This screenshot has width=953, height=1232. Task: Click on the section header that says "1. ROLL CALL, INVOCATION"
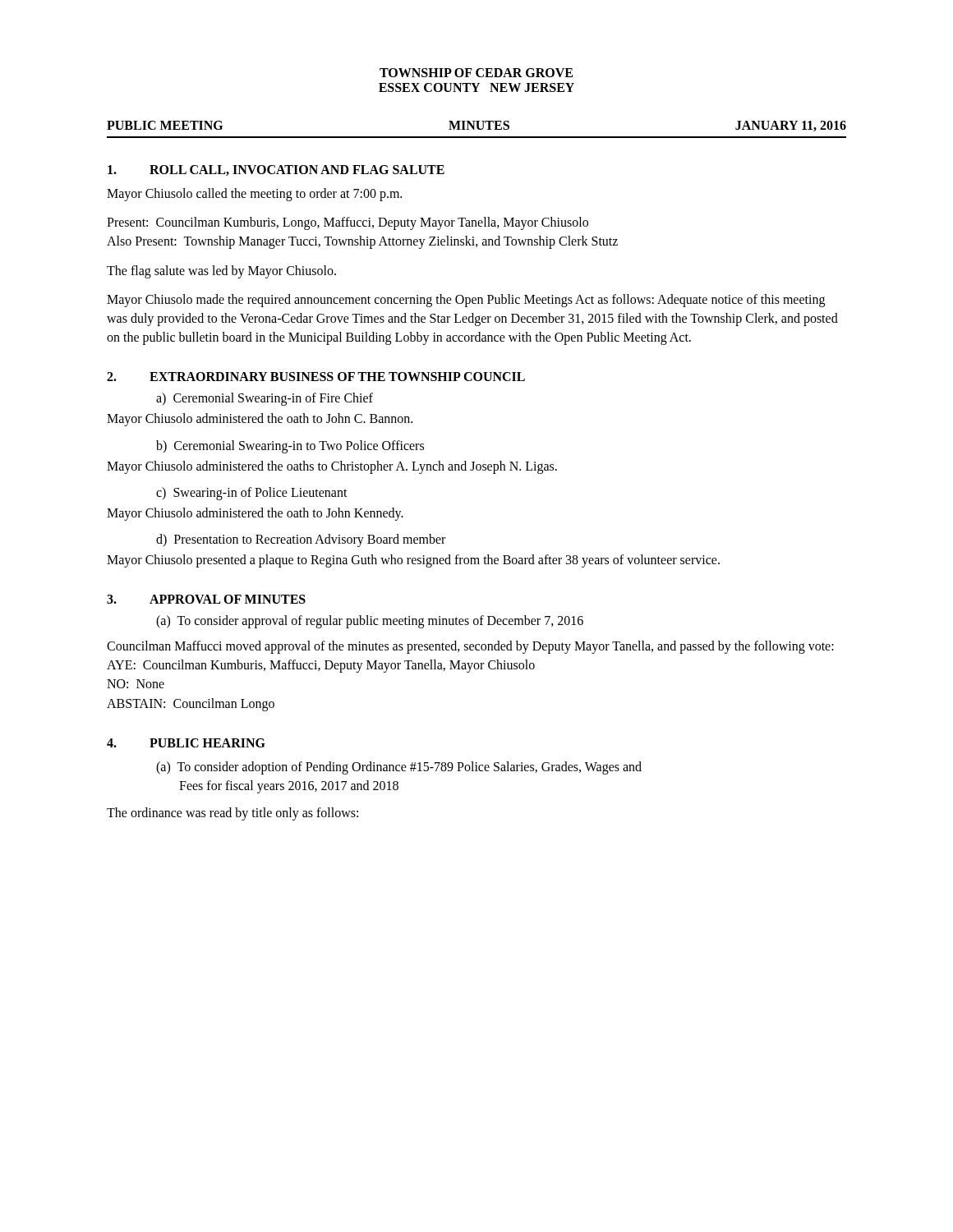tap(276, 170)
